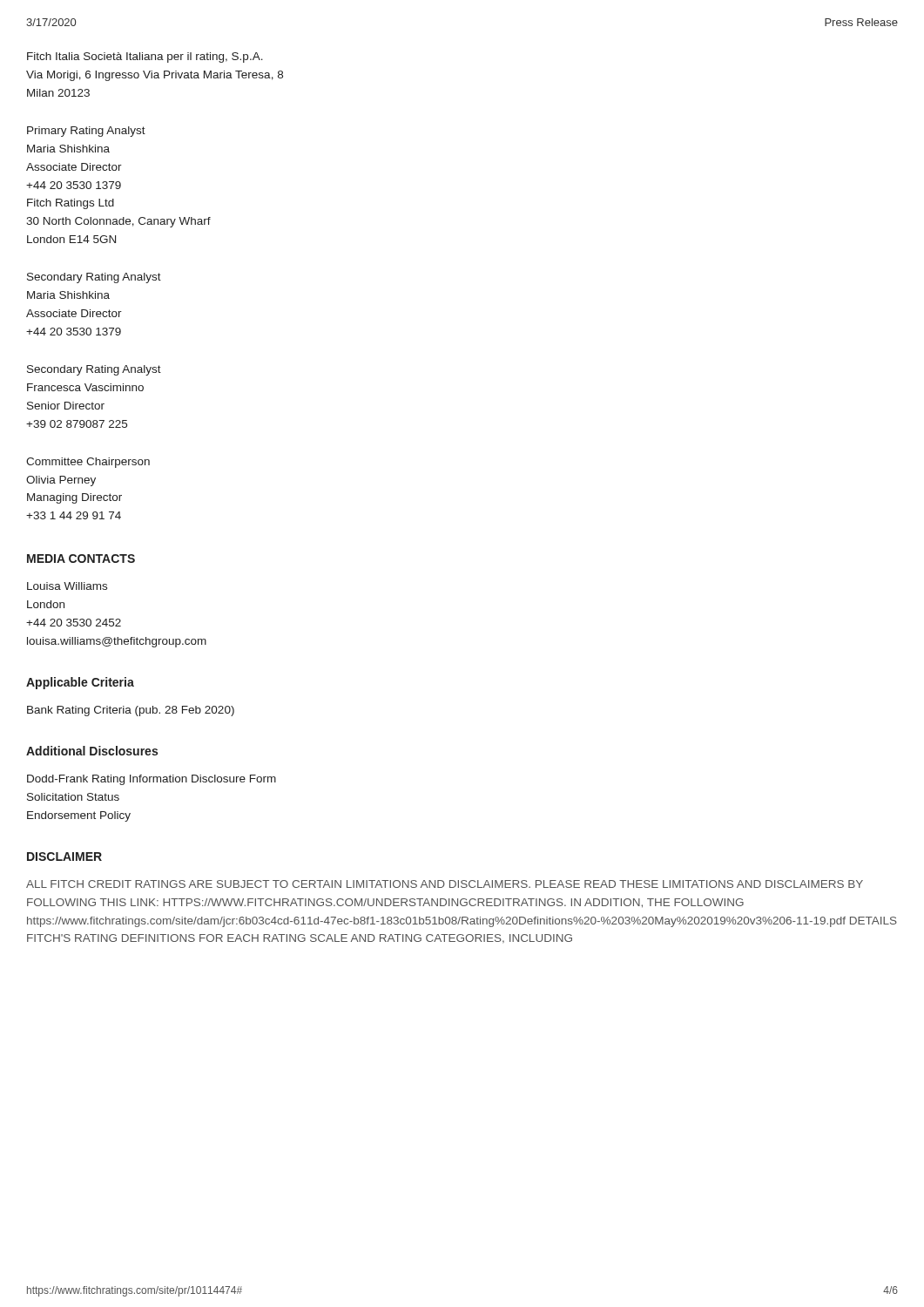Locate the text "Additional Disclosures"
The height and width of the screenshot is (1307, 924).
pyautogui.click(x=92, y=751)
